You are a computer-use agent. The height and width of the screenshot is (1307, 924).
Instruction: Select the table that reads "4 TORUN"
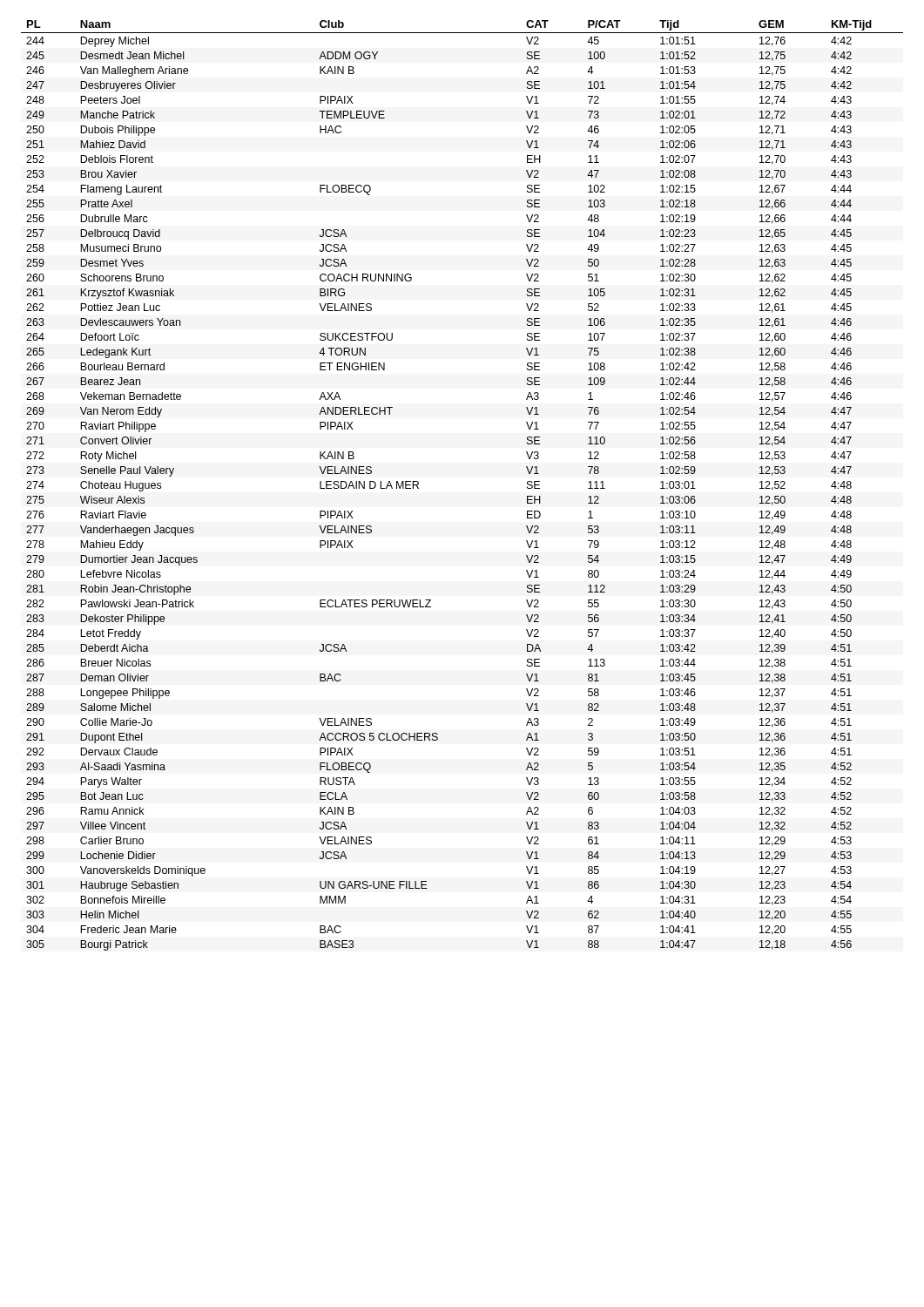click(x=462, y=484)
